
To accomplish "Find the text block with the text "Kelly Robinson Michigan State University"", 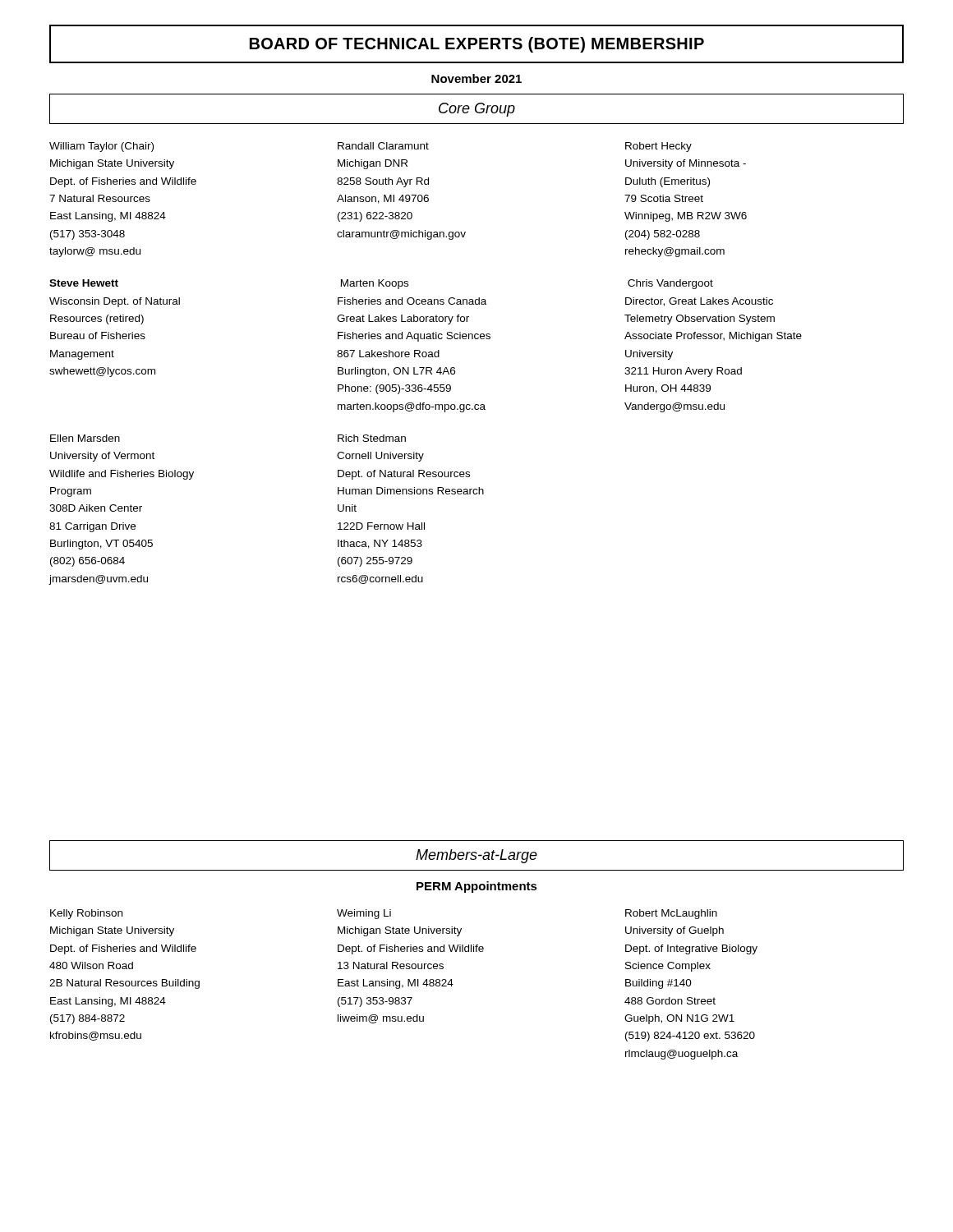I will pyautogui.click(x=125, y=974).
